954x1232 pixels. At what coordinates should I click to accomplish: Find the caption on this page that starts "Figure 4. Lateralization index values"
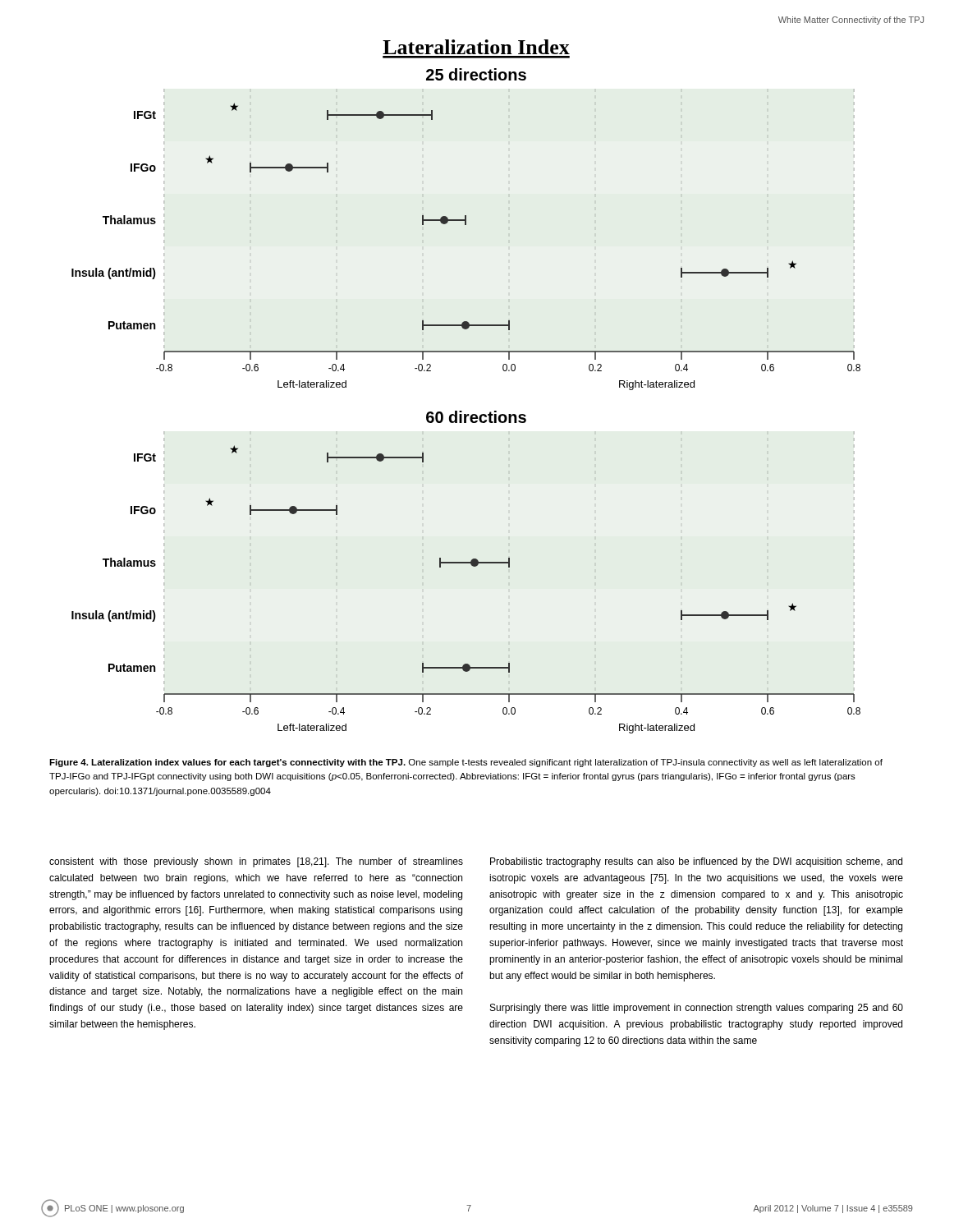(466, 776)
